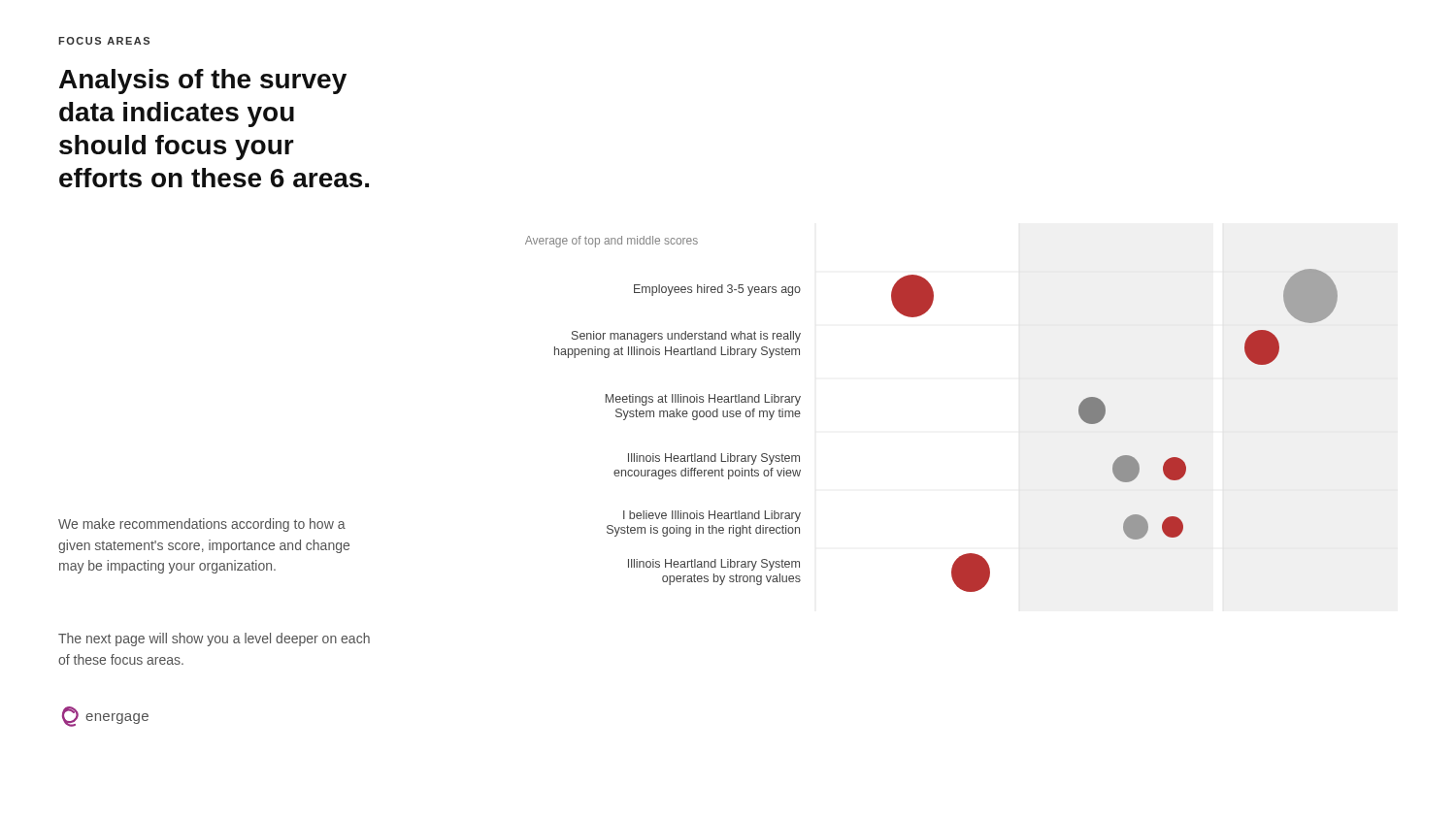Find the title
Screen dimensions: 819x1456
click(215, 129)
